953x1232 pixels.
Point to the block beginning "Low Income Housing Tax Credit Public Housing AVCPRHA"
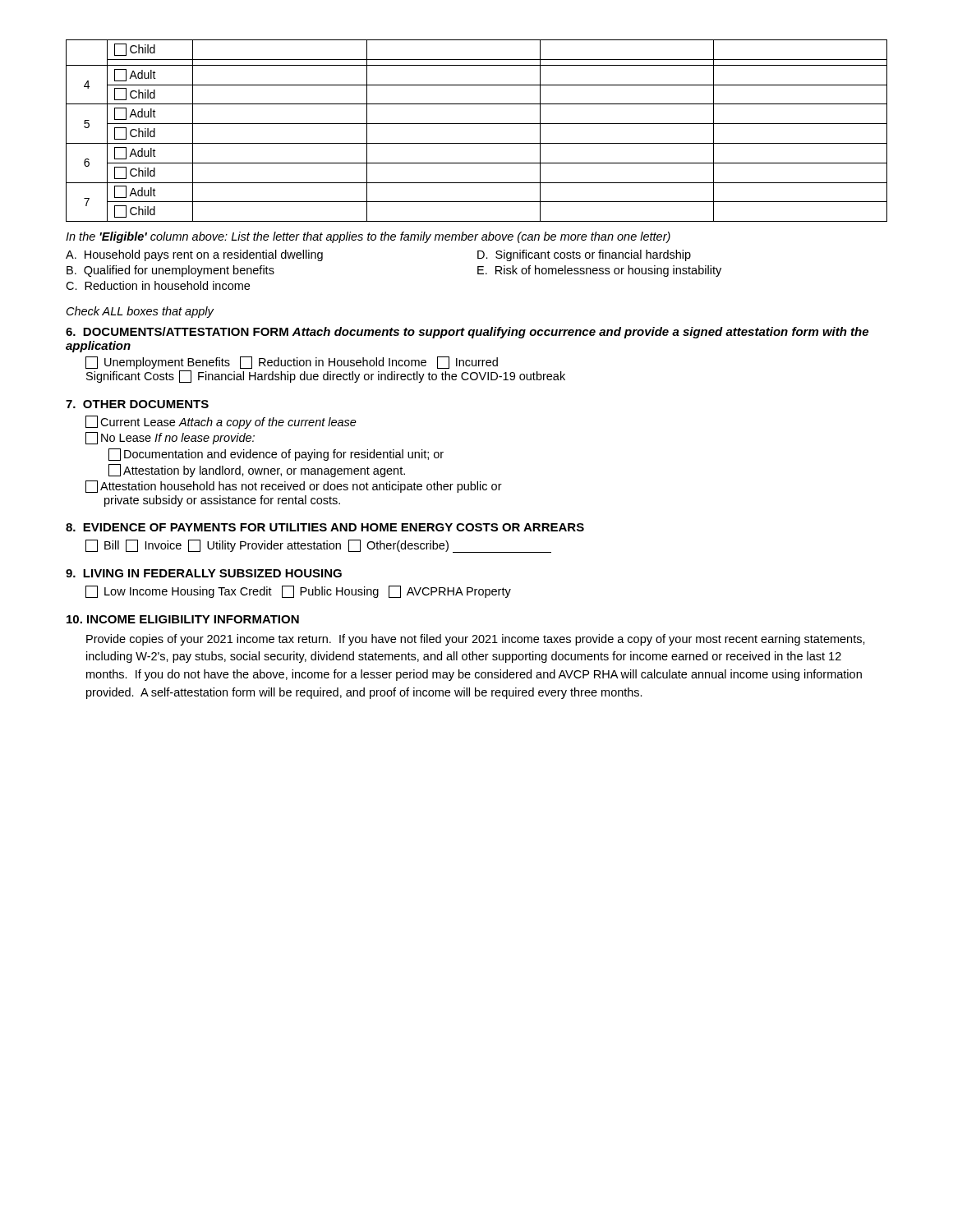298,591
